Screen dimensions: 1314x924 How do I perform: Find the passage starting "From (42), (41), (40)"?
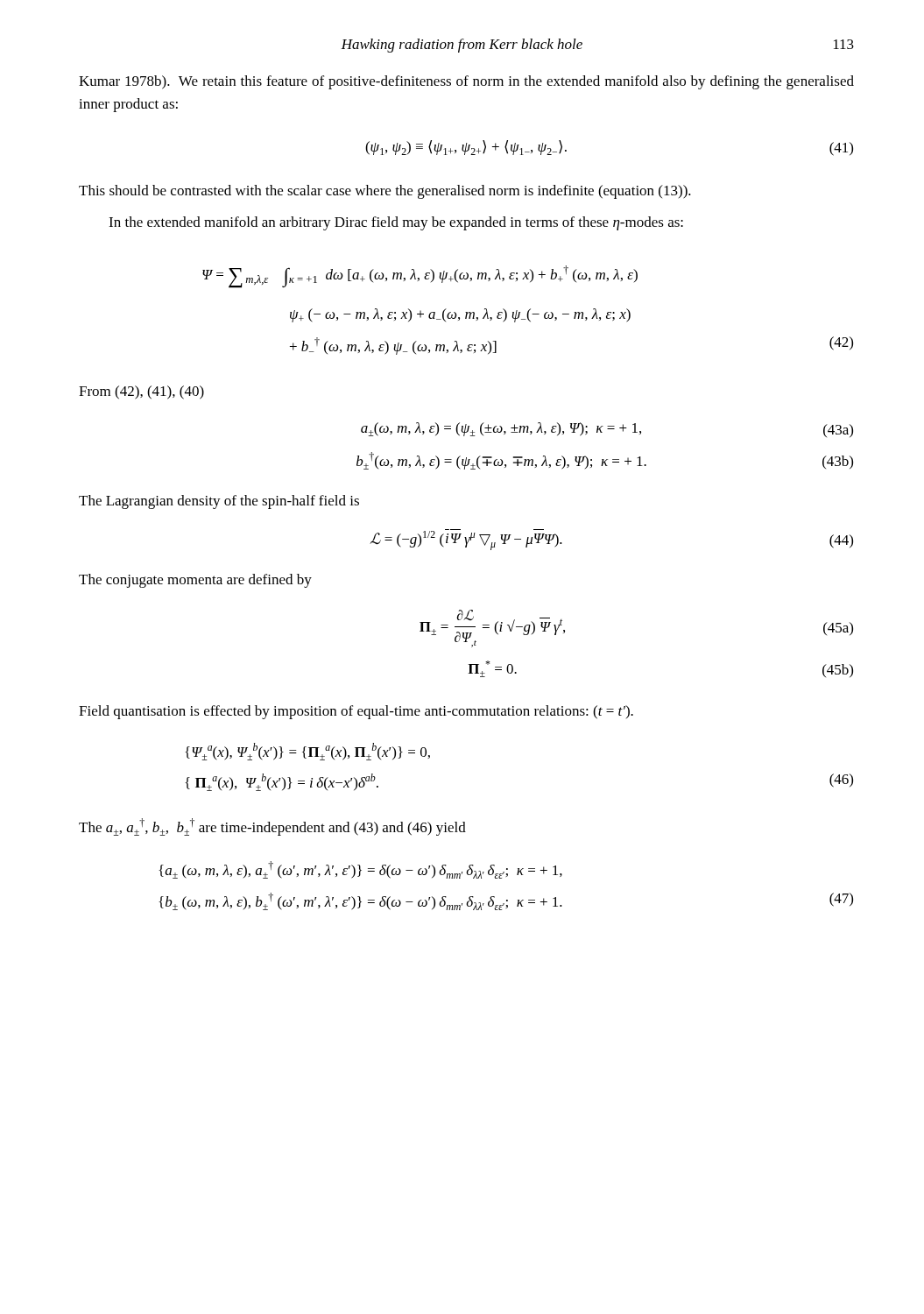tap(141, 391)
